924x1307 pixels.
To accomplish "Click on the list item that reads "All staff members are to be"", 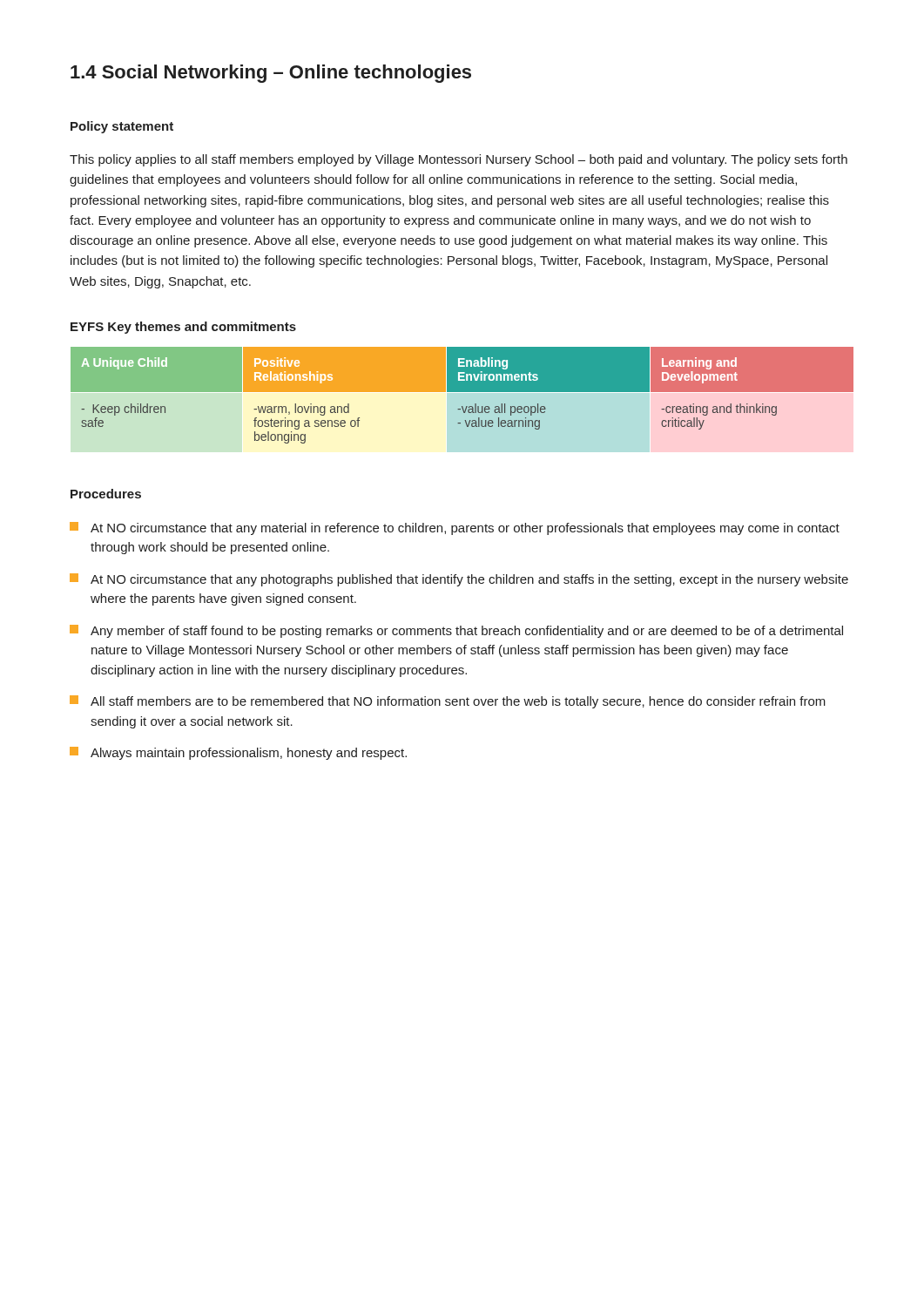I will pos(462,712).
